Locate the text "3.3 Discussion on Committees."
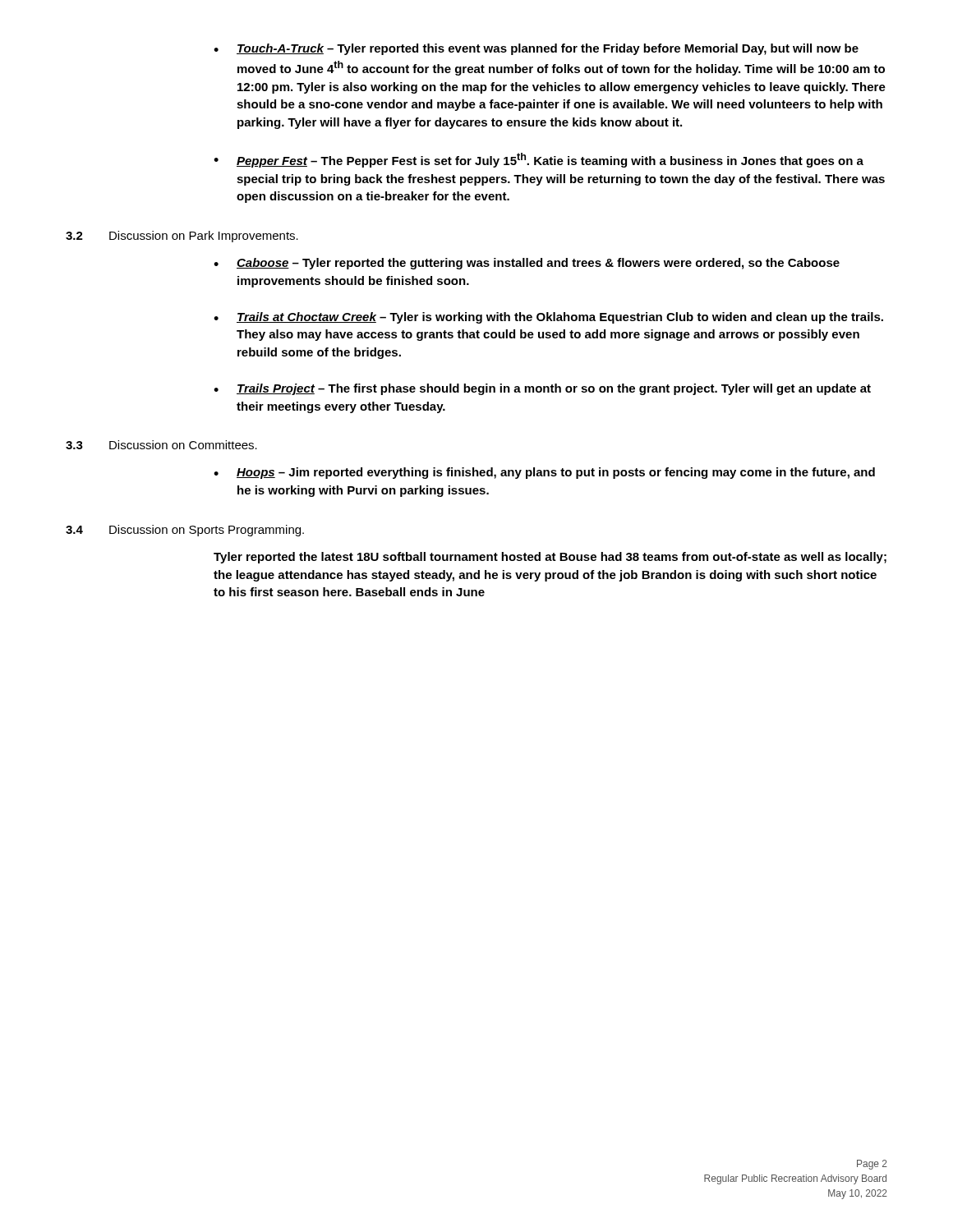 162,445
